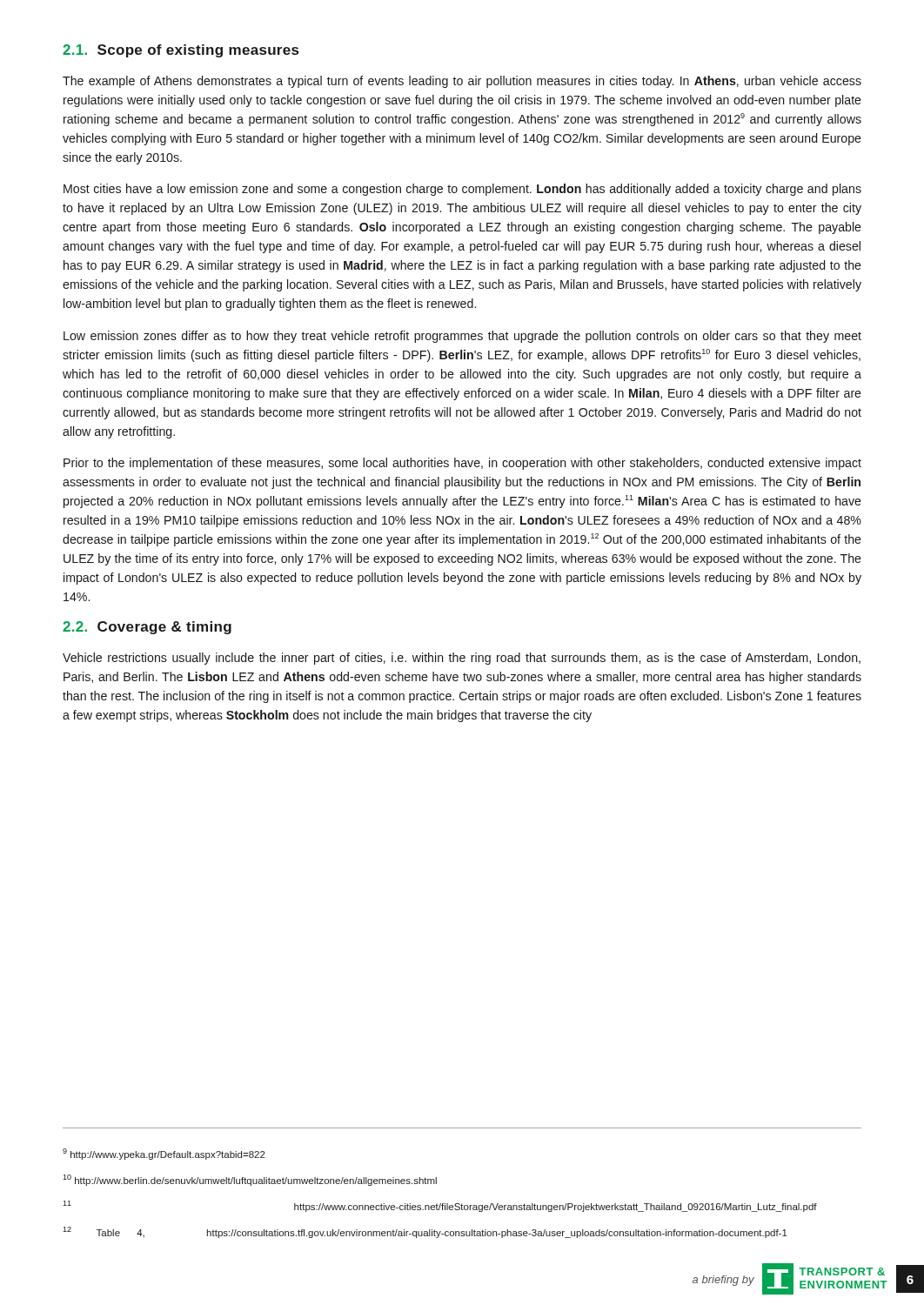The image size is (924, 1305).
Task: Locate the footnote with the text "12 Table 4, https://consultations.tfl.gov.uk/environment/air-quality-consultation-phase-3a/user_uploads/consultation-information-document.pdf-1"
Action: [x=462, y=1232]
